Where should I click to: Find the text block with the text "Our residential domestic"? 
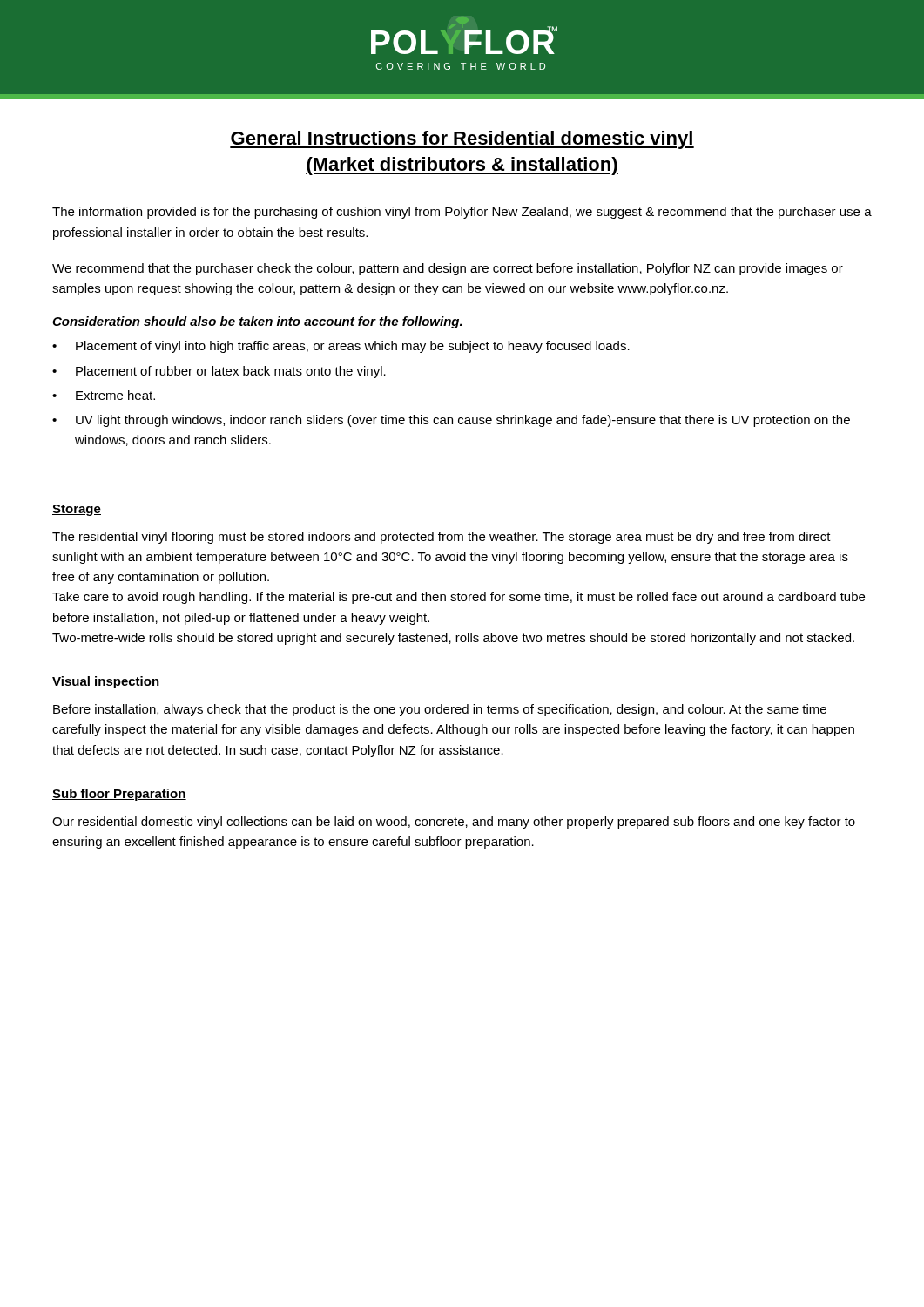454,831
